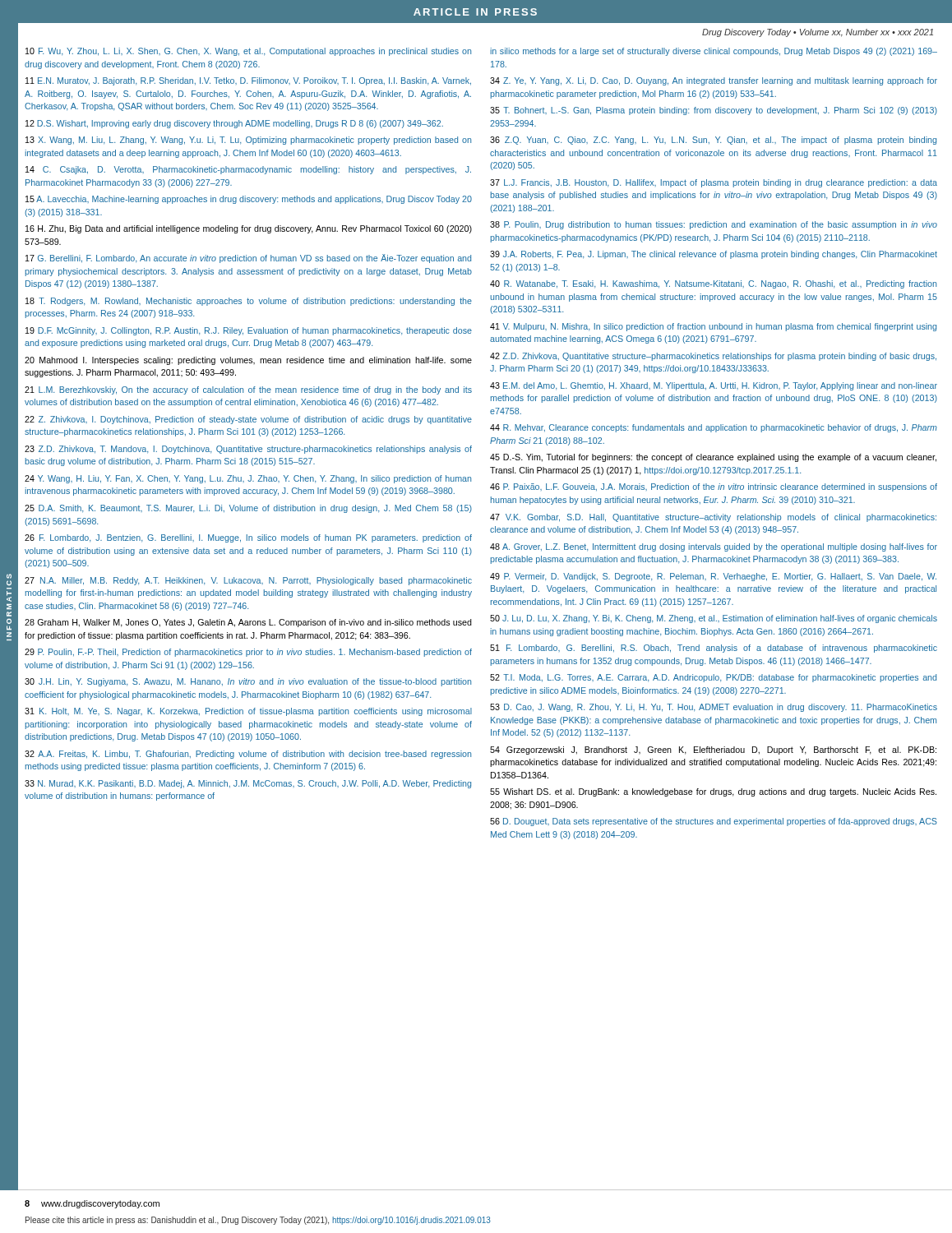This screenshot has height=1233, width=952.
Task: Click on the list item with the text "23 Z.D. Zhivkova, T. Mandova, I. Doytchinova,"
Action: (248, 455)
